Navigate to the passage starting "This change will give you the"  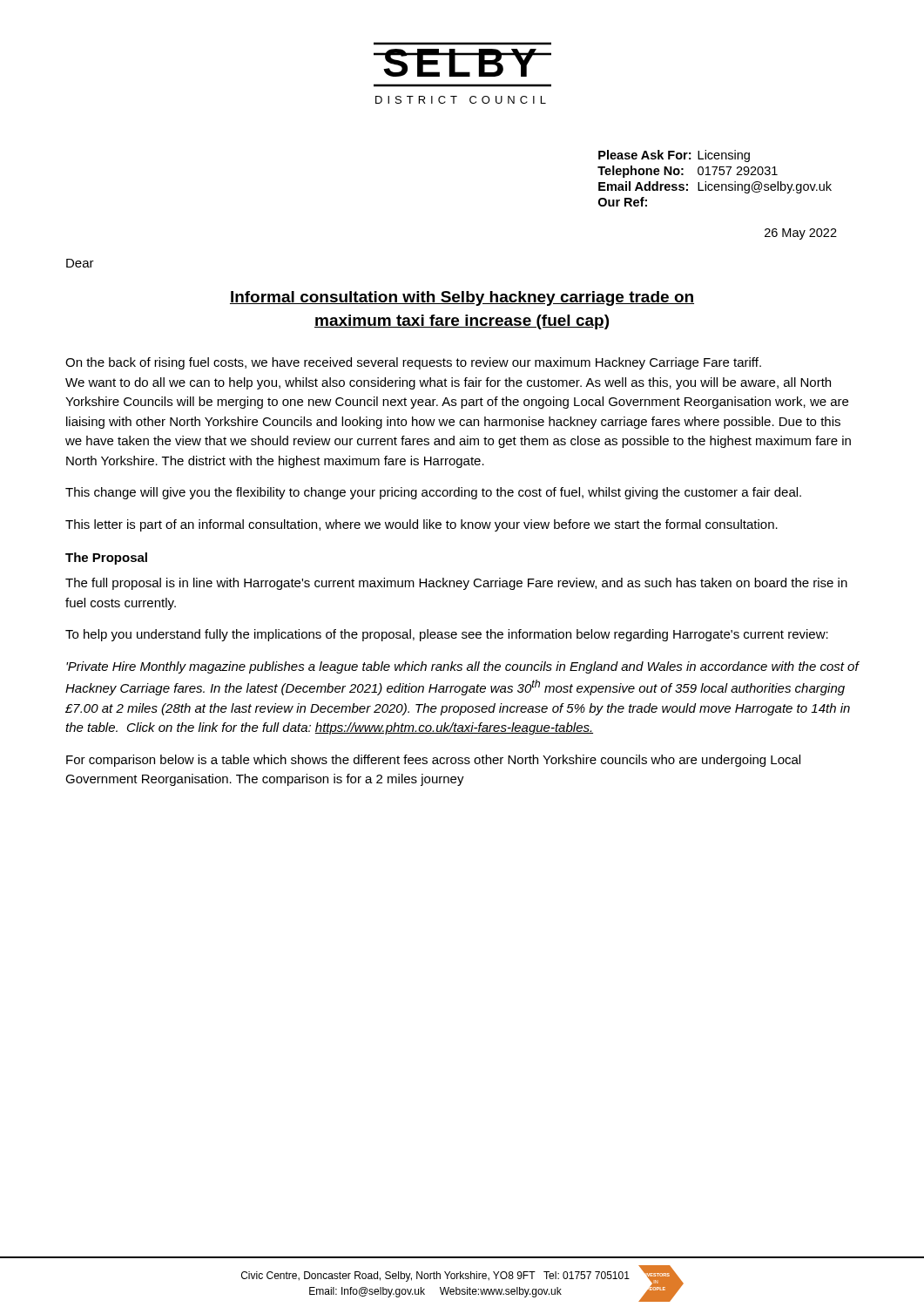pyautogui.click(x=434, y=492)
